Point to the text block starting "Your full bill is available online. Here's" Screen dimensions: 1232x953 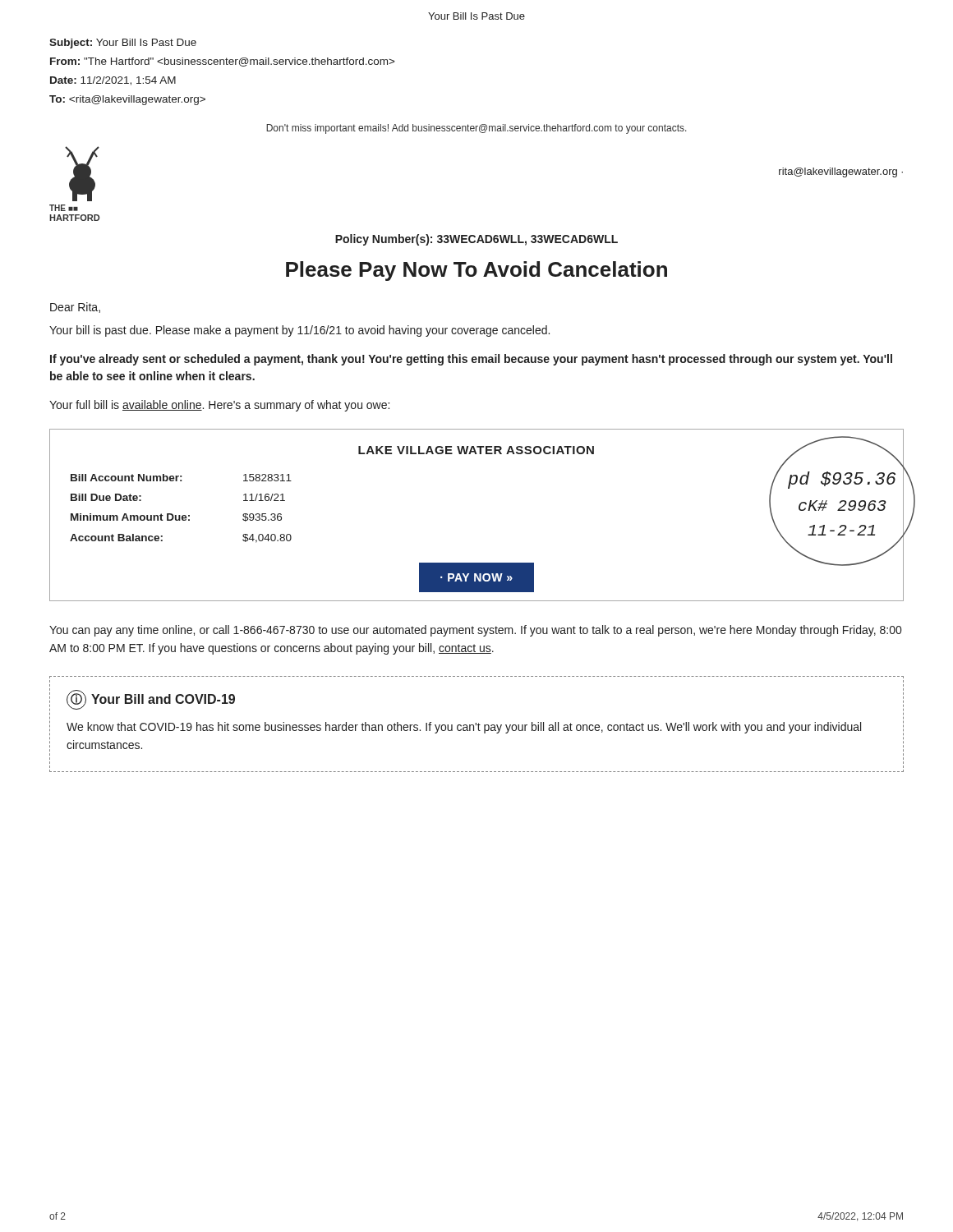[220, 405]
